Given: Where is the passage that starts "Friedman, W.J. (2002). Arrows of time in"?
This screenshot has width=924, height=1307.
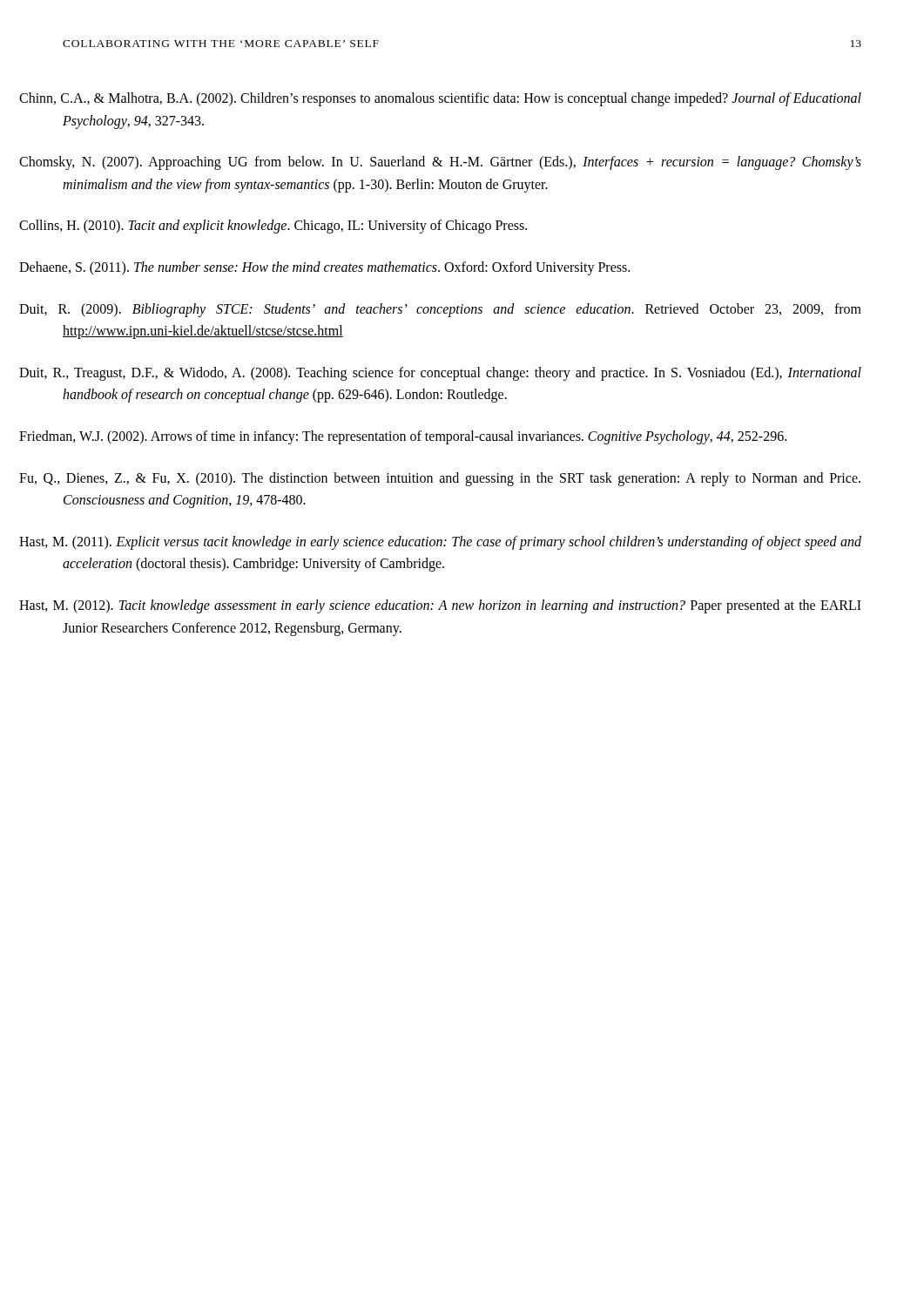Looking at the screenshot, I should pyautogui.click(x=462, y=436).
